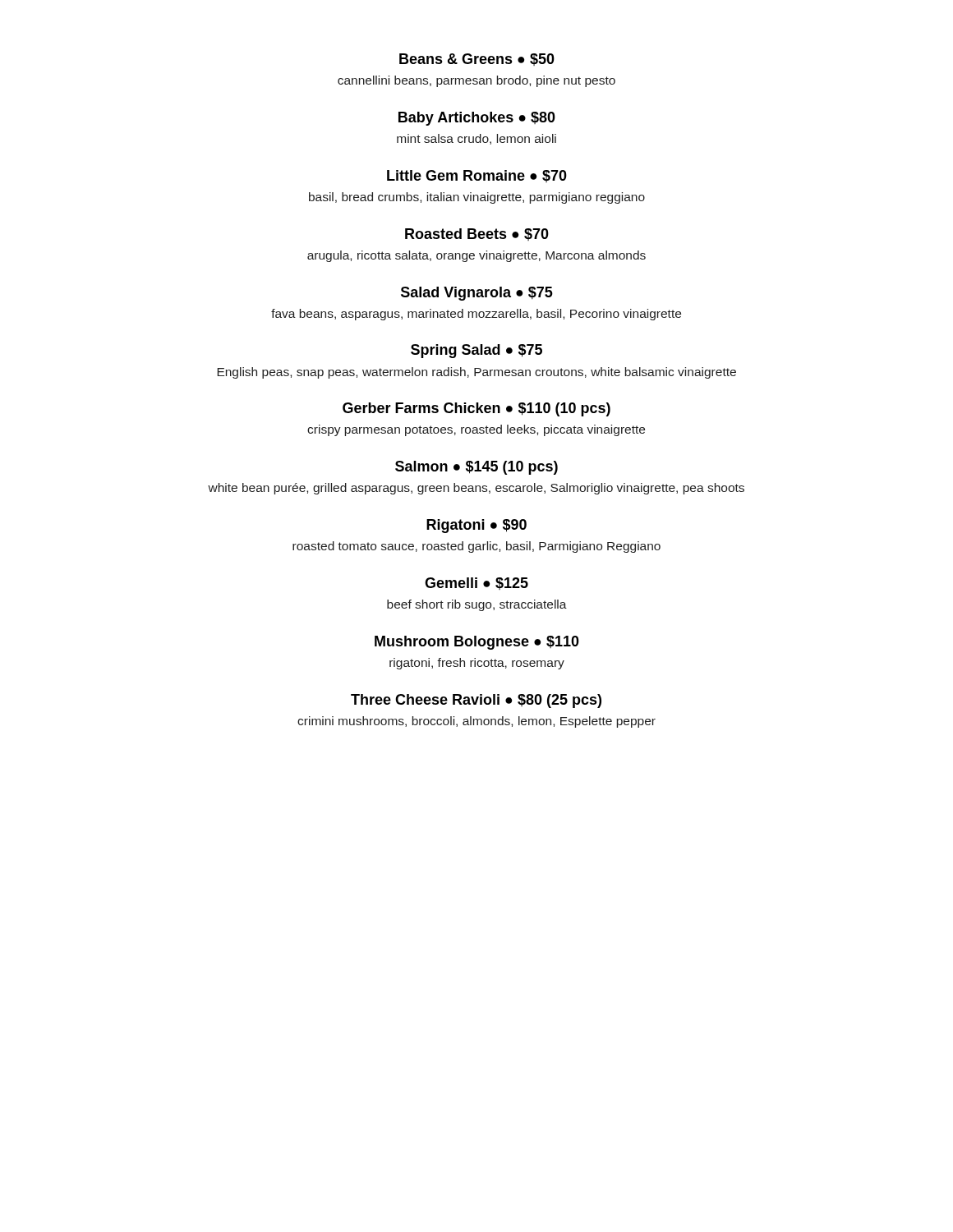Point to the block beginning "Little Gem Romaine ● $70 basil, bread crumbs,"
The height and width of the screenshot is (1232, 953).
pos(476,186)
